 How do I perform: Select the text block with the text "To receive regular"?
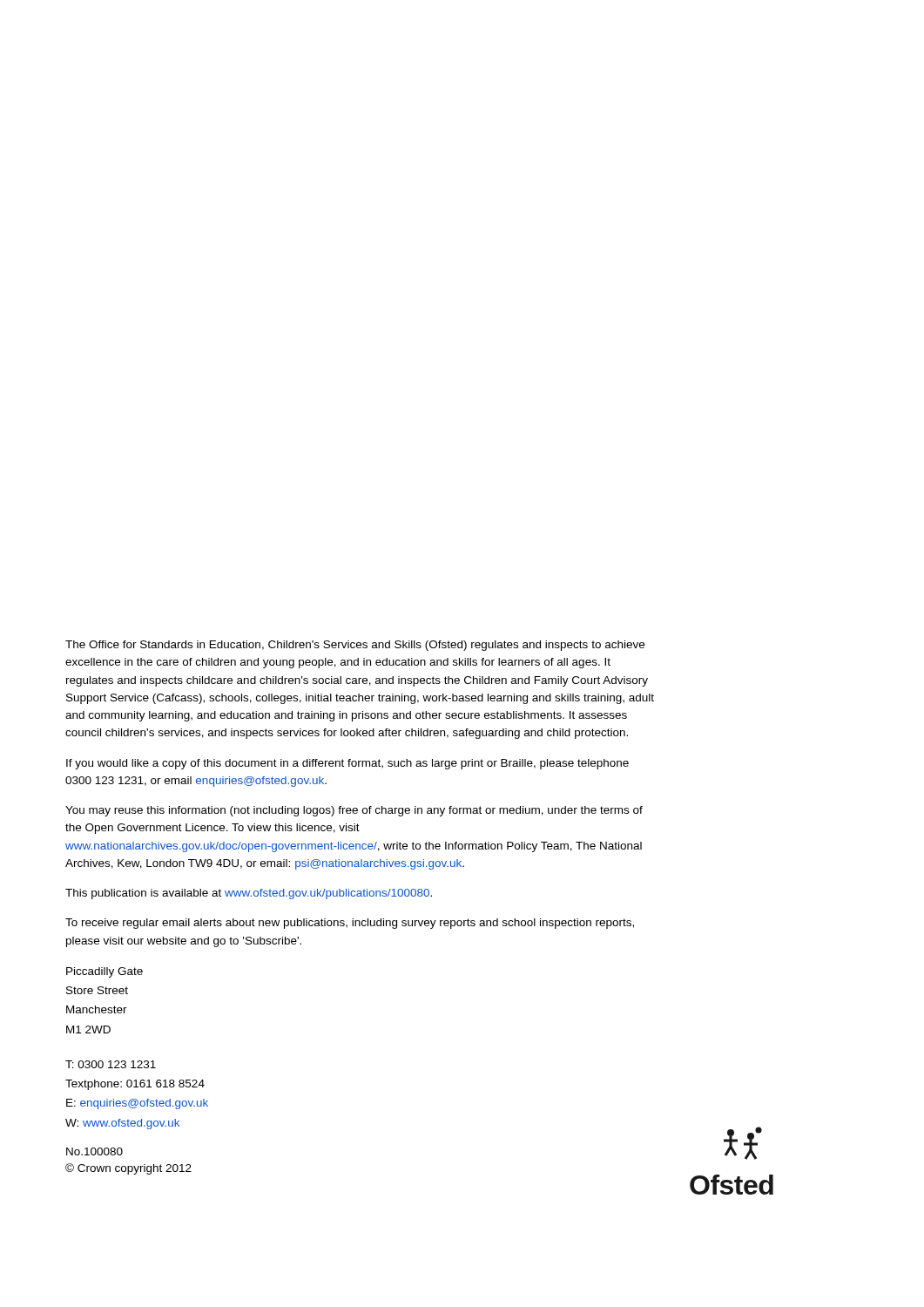(x=350, y=931)
